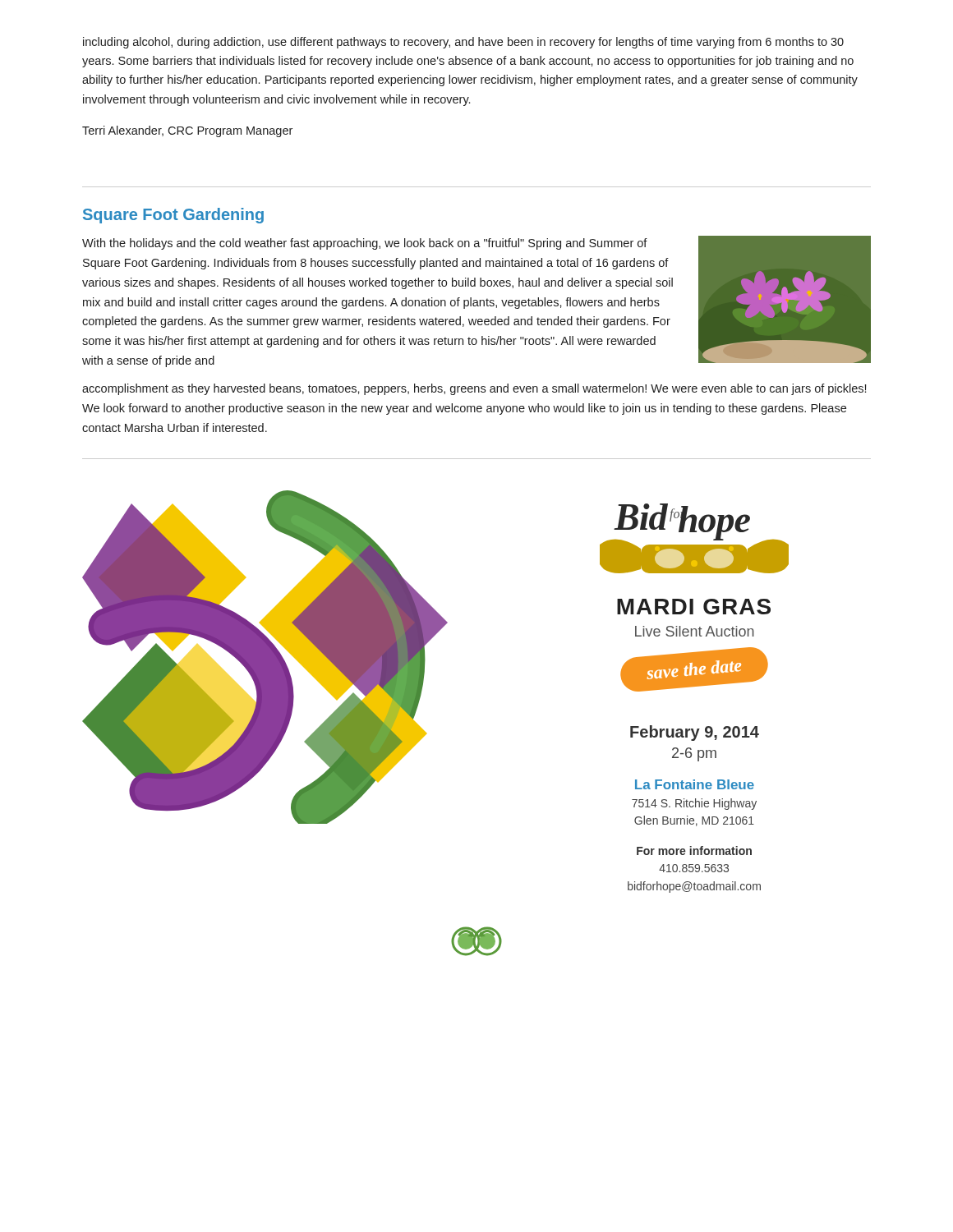Navigate to the text block starting "save the date"
Screen dimensions: 1232x953
pyautogui.click(x=694, y=672)
